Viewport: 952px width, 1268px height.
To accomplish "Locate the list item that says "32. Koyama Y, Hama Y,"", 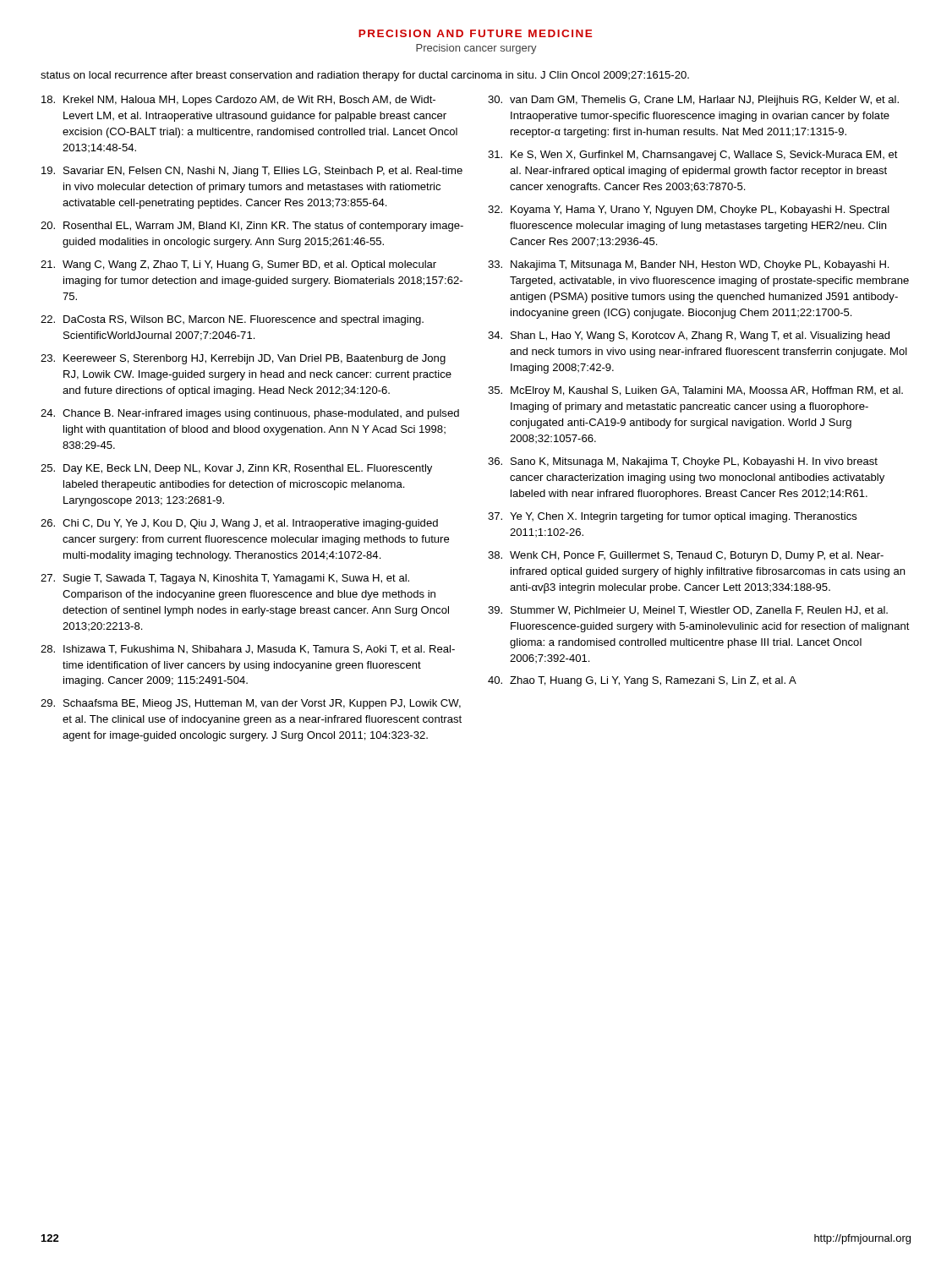I will pos(700,226).
